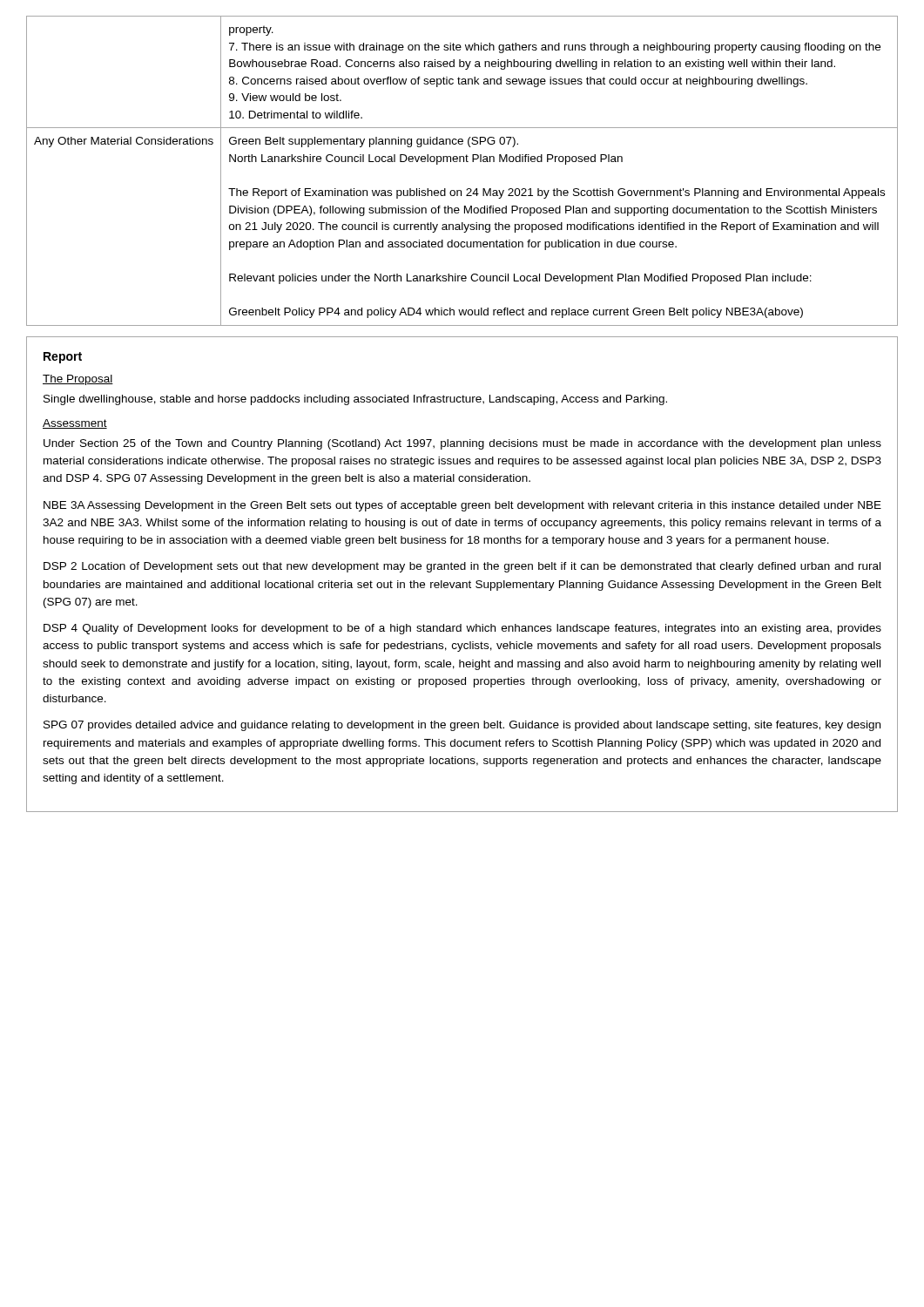Point to the element starting "NBE 3A Assessing Development in the Green"
The image size is (924, 1307).
coord(462,522)
